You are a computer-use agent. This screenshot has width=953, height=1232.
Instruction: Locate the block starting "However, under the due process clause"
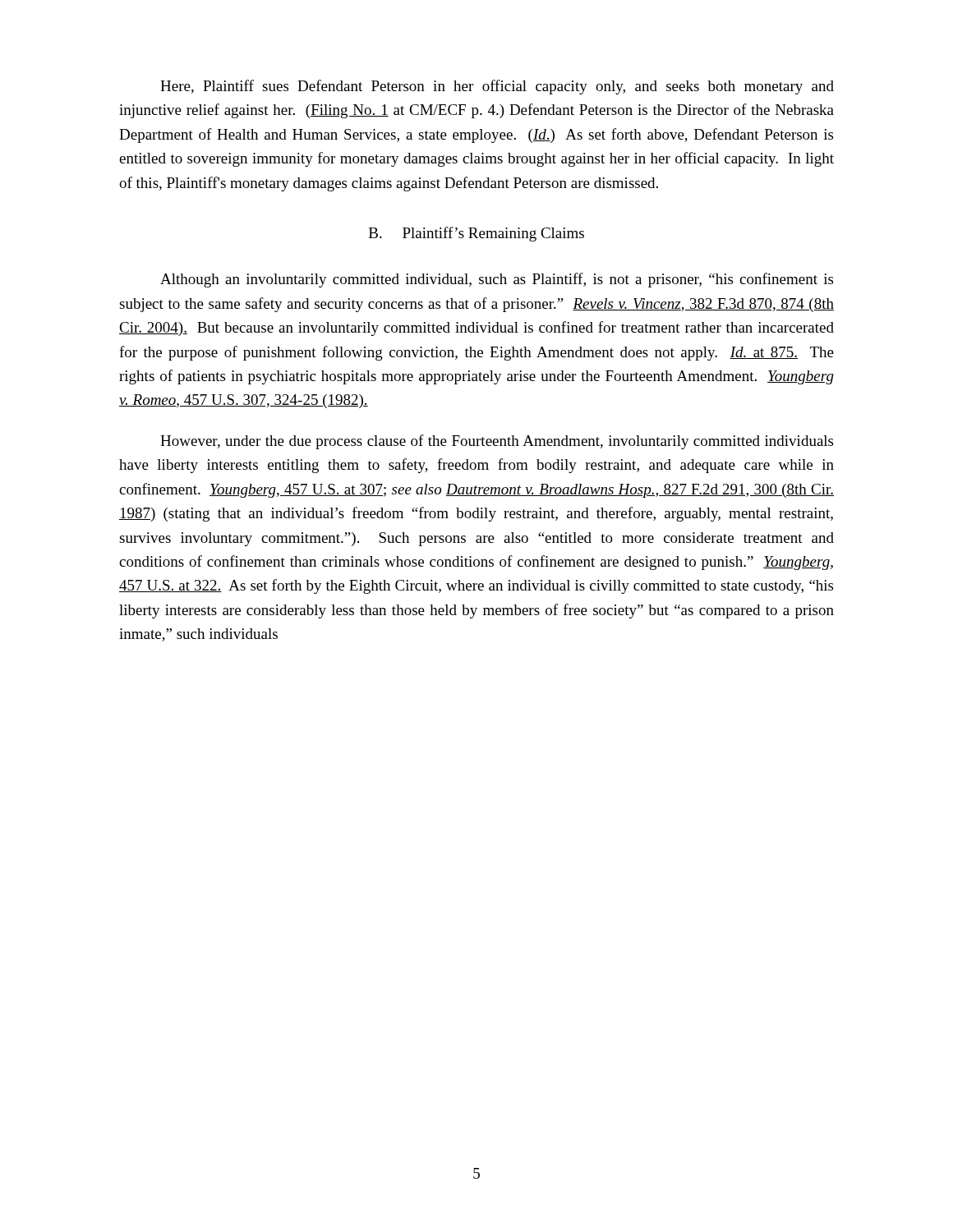pos(476,537)
